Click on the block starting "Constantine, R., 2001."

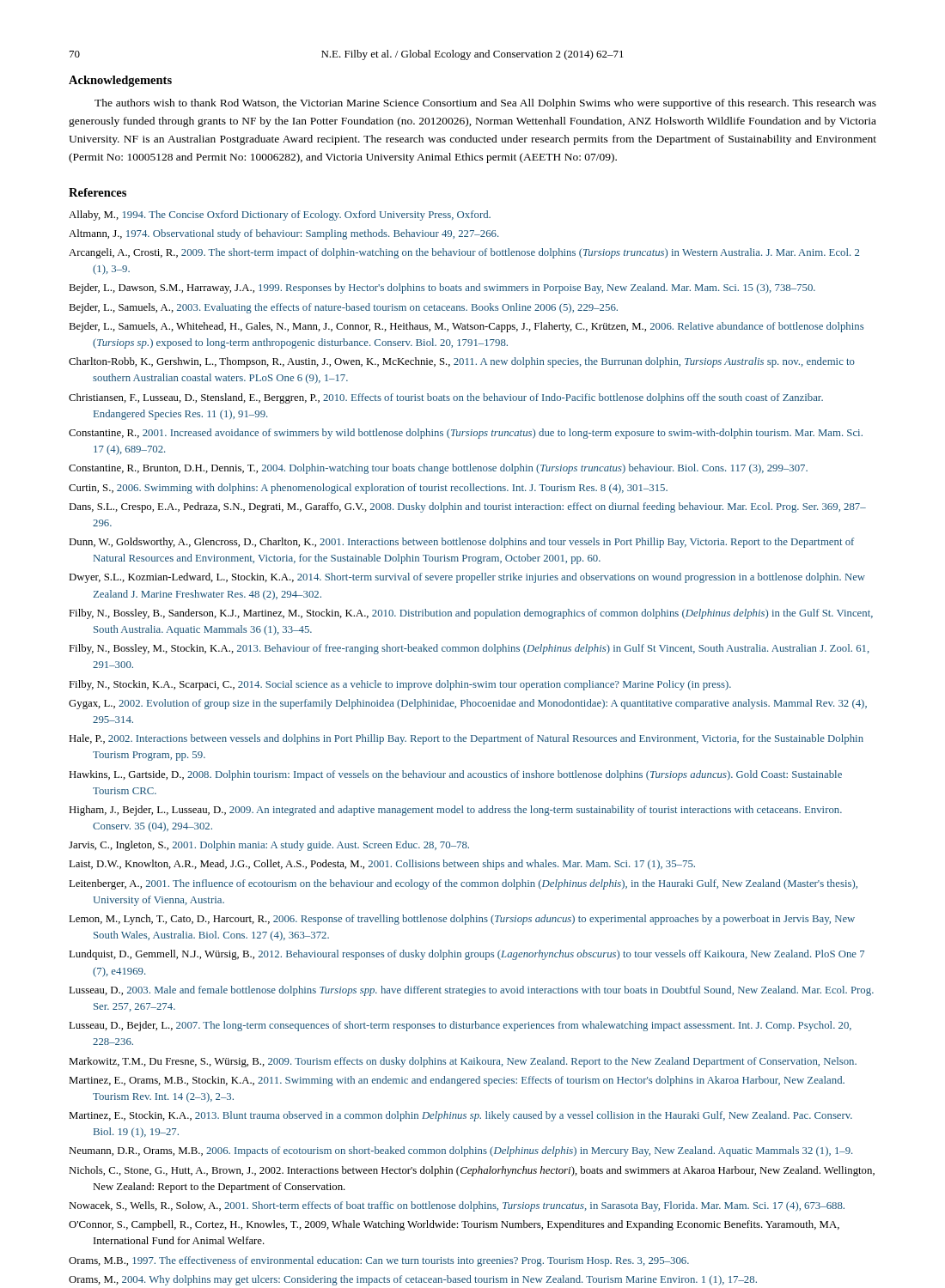click(x=466, y=441)
